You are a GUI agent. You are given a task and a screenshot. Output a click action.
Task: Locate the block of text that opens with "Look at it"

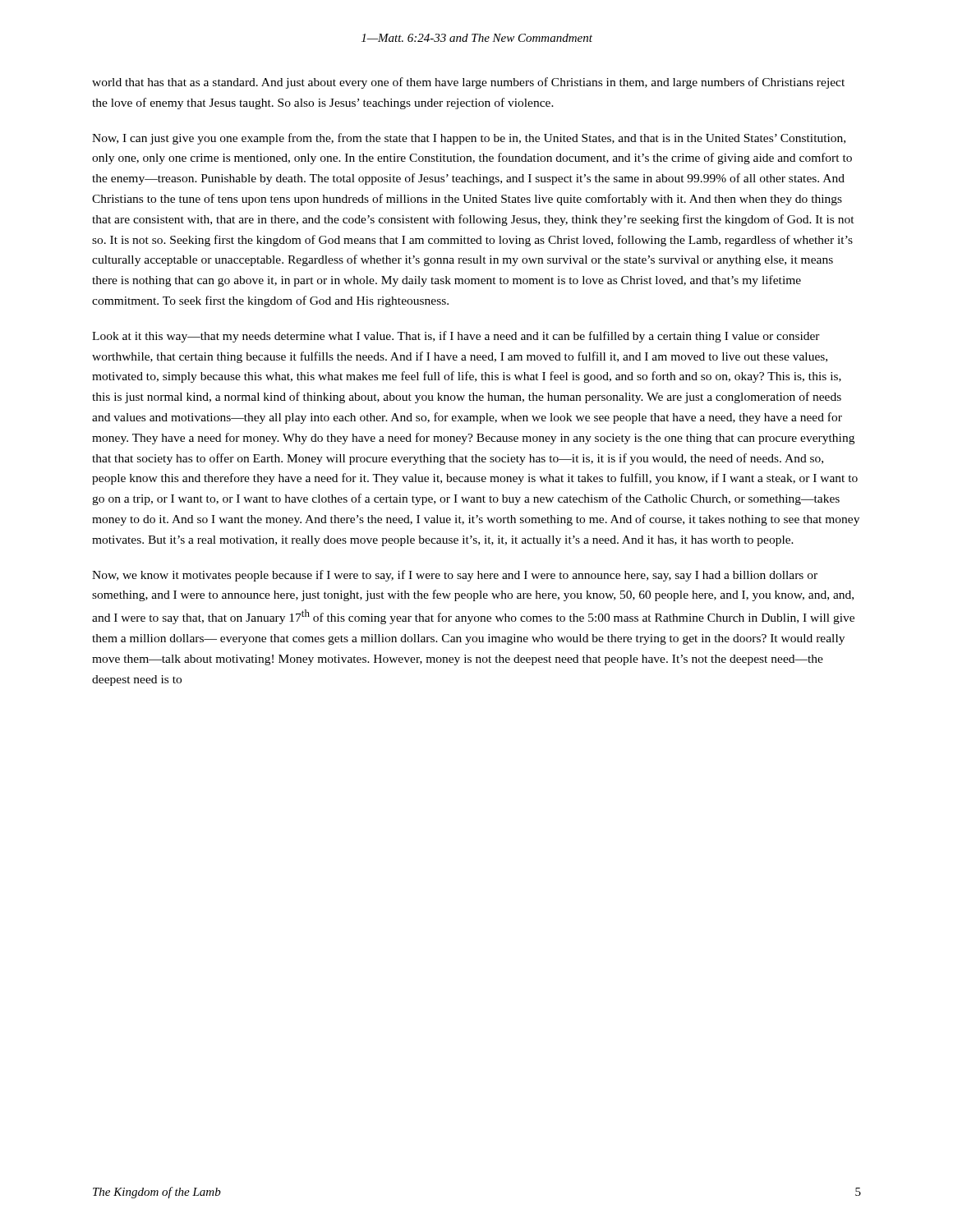476,437
